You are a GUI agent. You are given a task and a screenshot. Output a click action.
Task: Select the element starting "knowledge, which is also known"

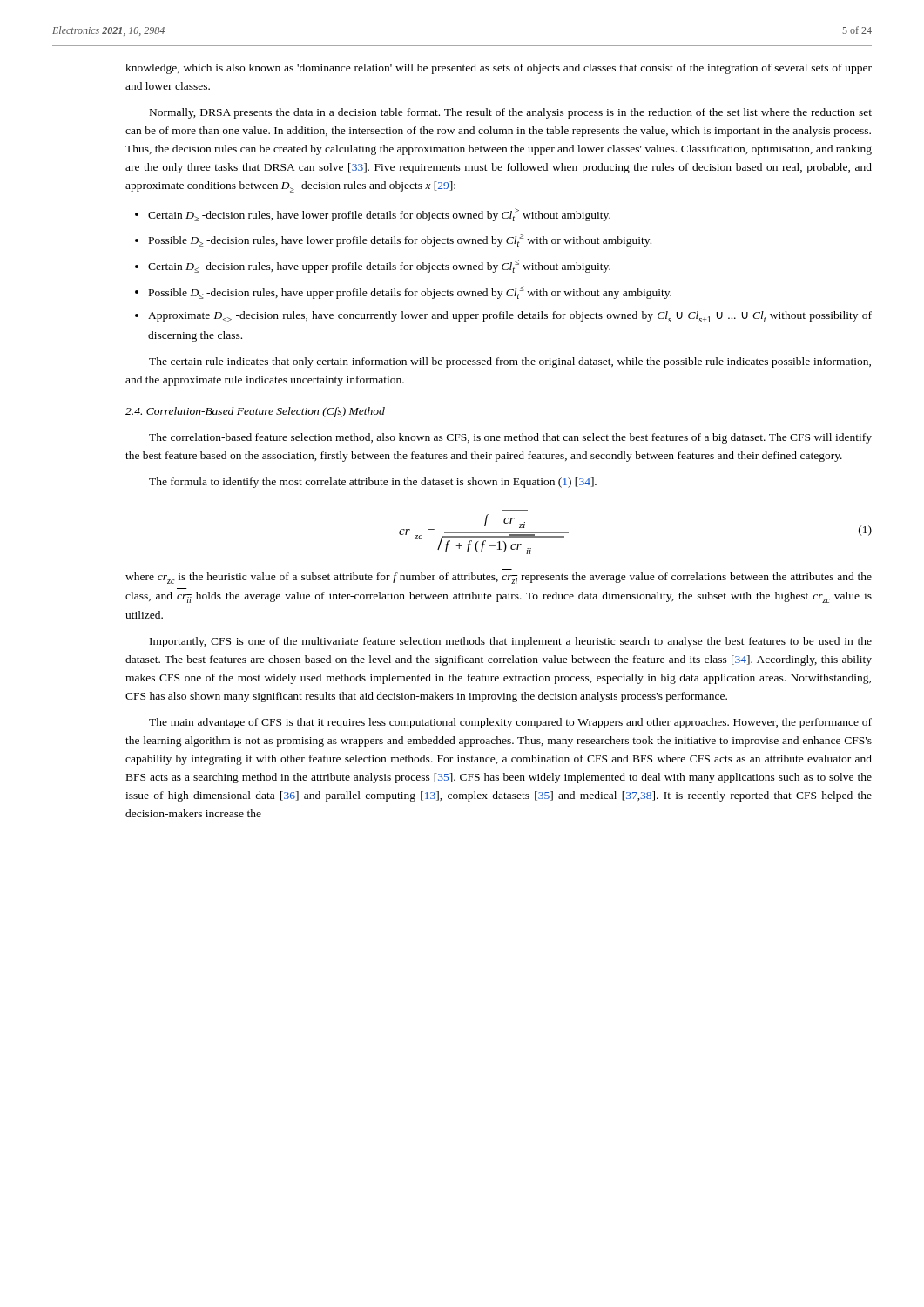pyautogui.click(x=499, y=127)
